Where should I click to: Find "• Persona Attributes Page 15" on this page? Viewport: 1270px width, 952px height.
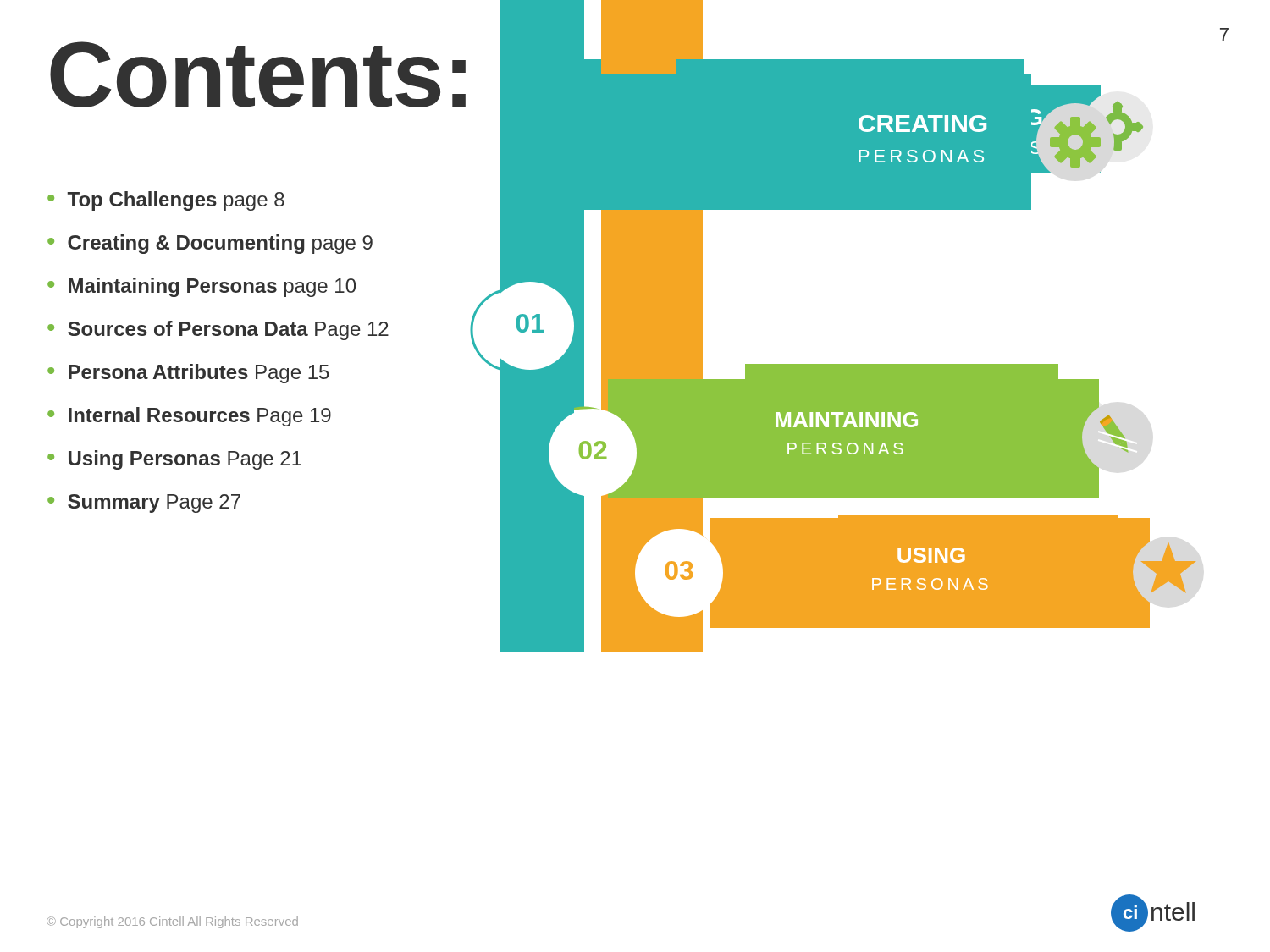[188, 371]
